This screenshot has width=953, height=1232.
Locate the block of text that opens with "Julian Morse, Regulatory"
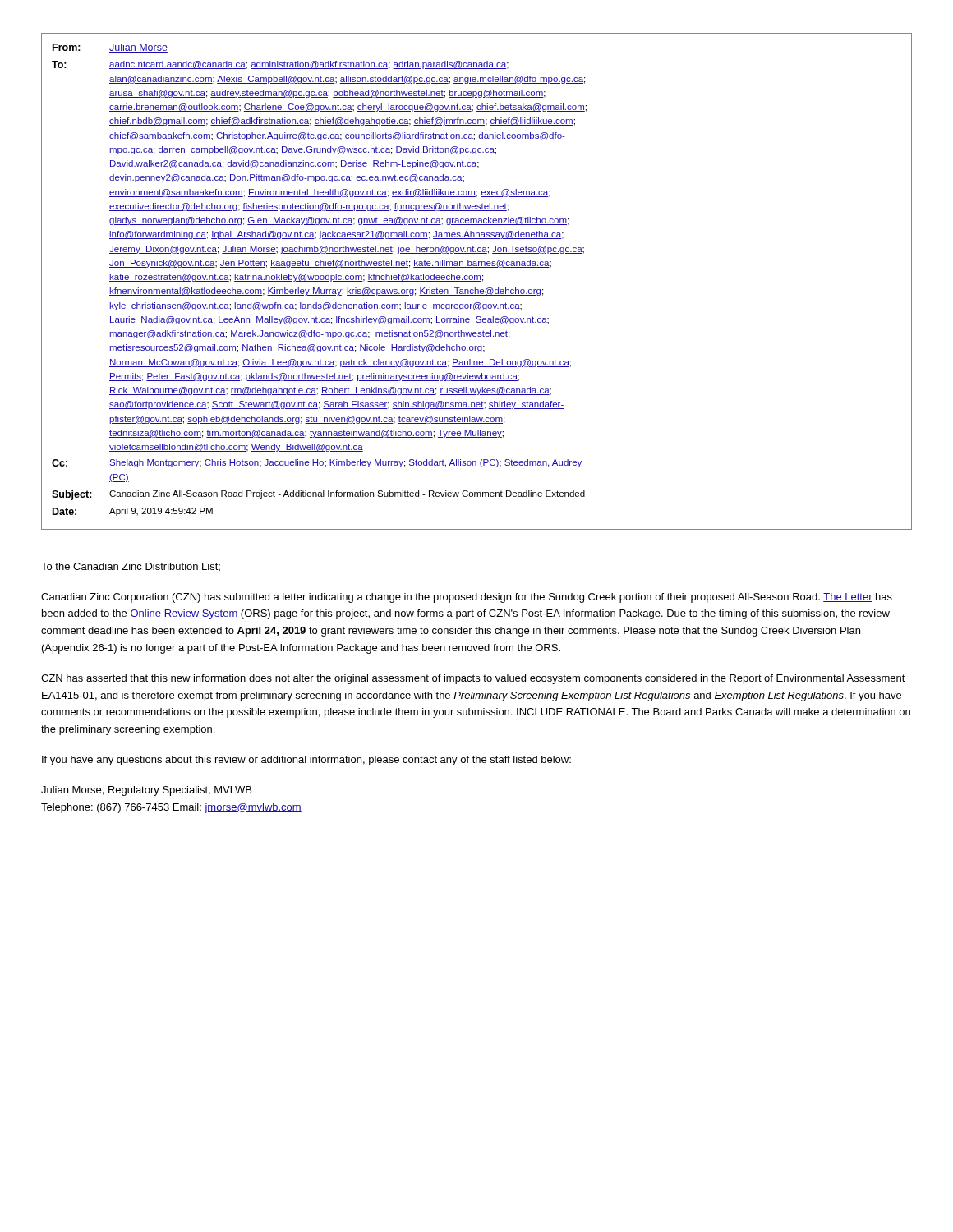click(x=171, y=798)
